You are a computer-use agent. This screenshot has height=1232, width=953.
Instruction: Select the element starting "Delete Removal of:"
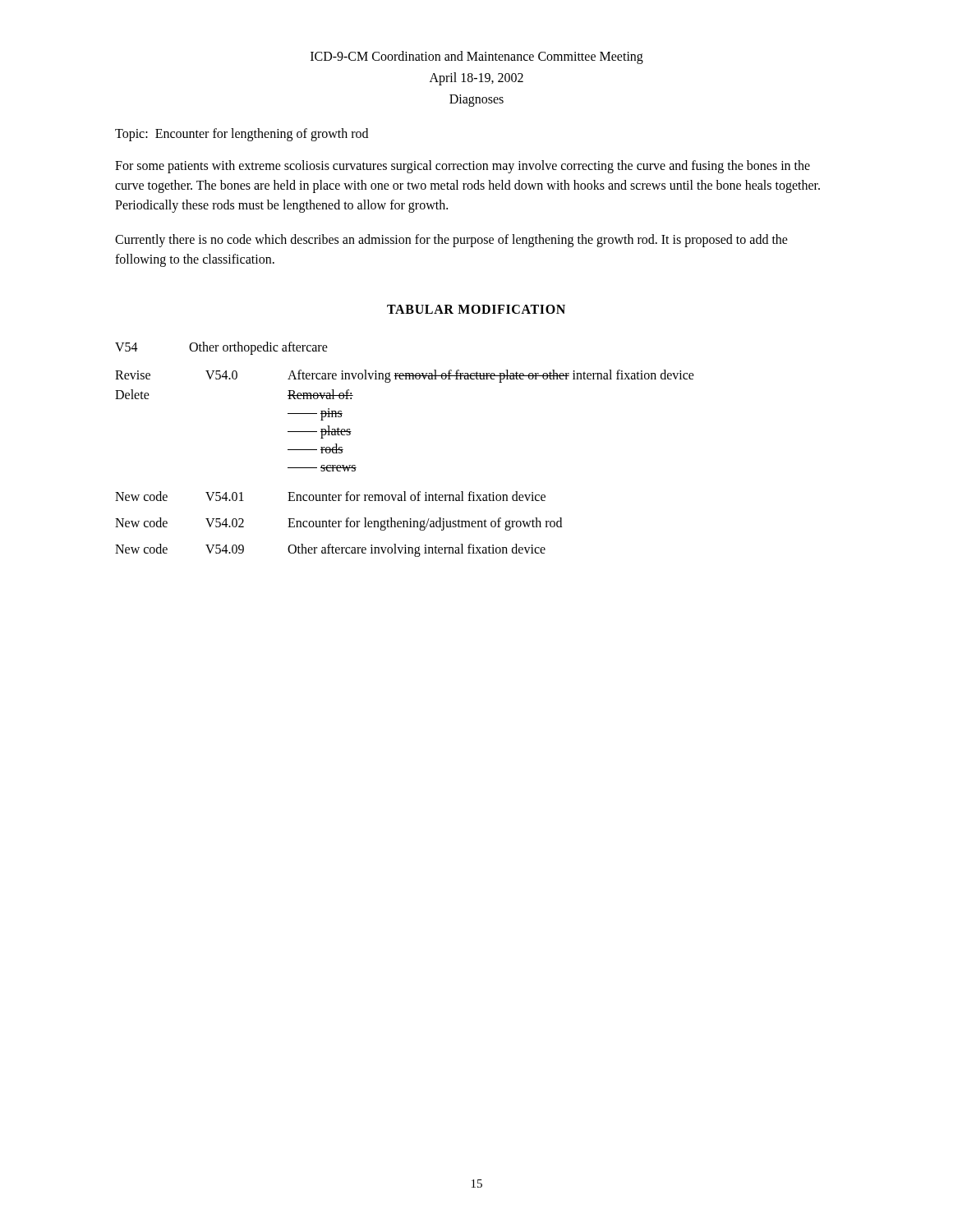127,393
